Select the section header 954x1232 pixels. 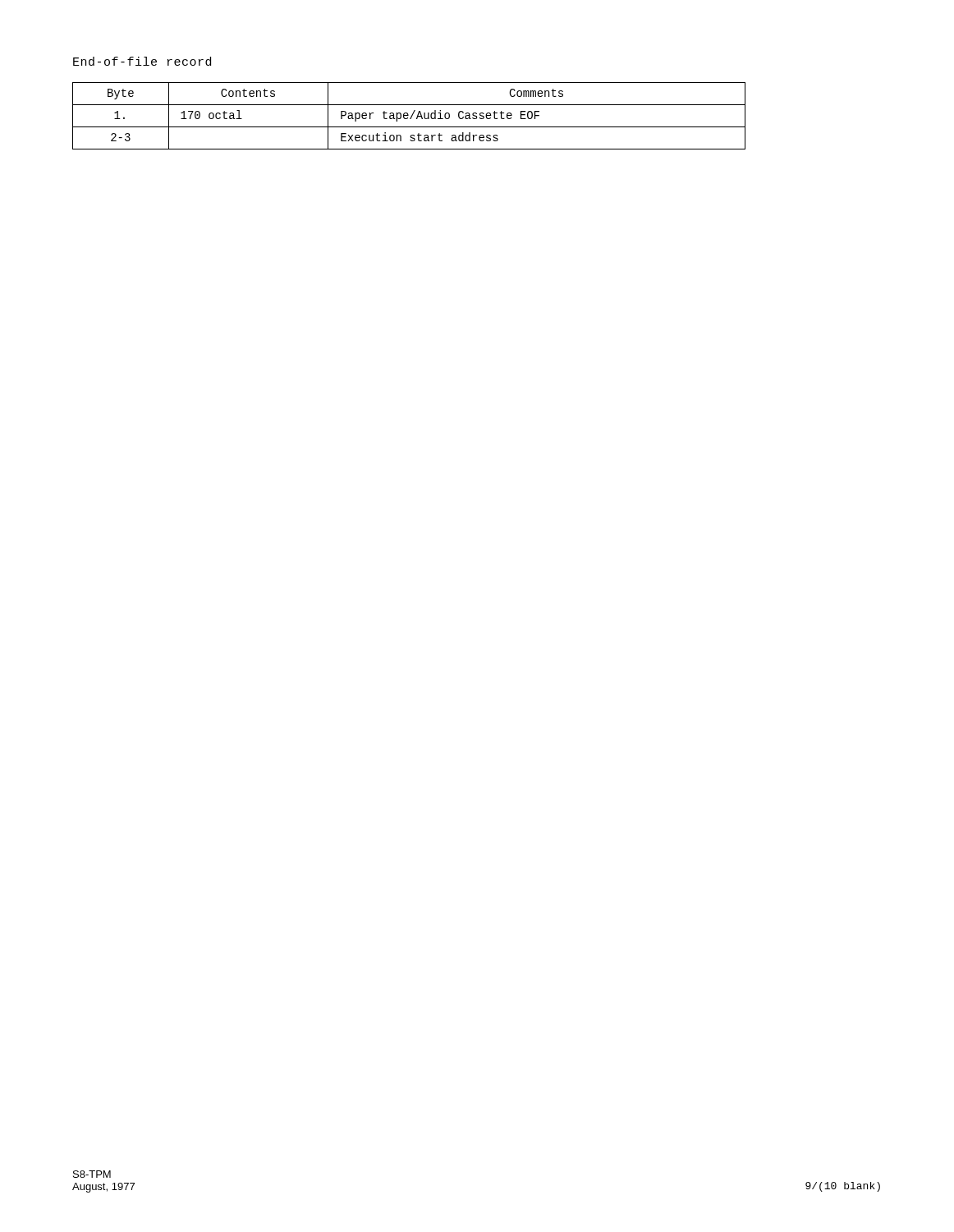142,63
